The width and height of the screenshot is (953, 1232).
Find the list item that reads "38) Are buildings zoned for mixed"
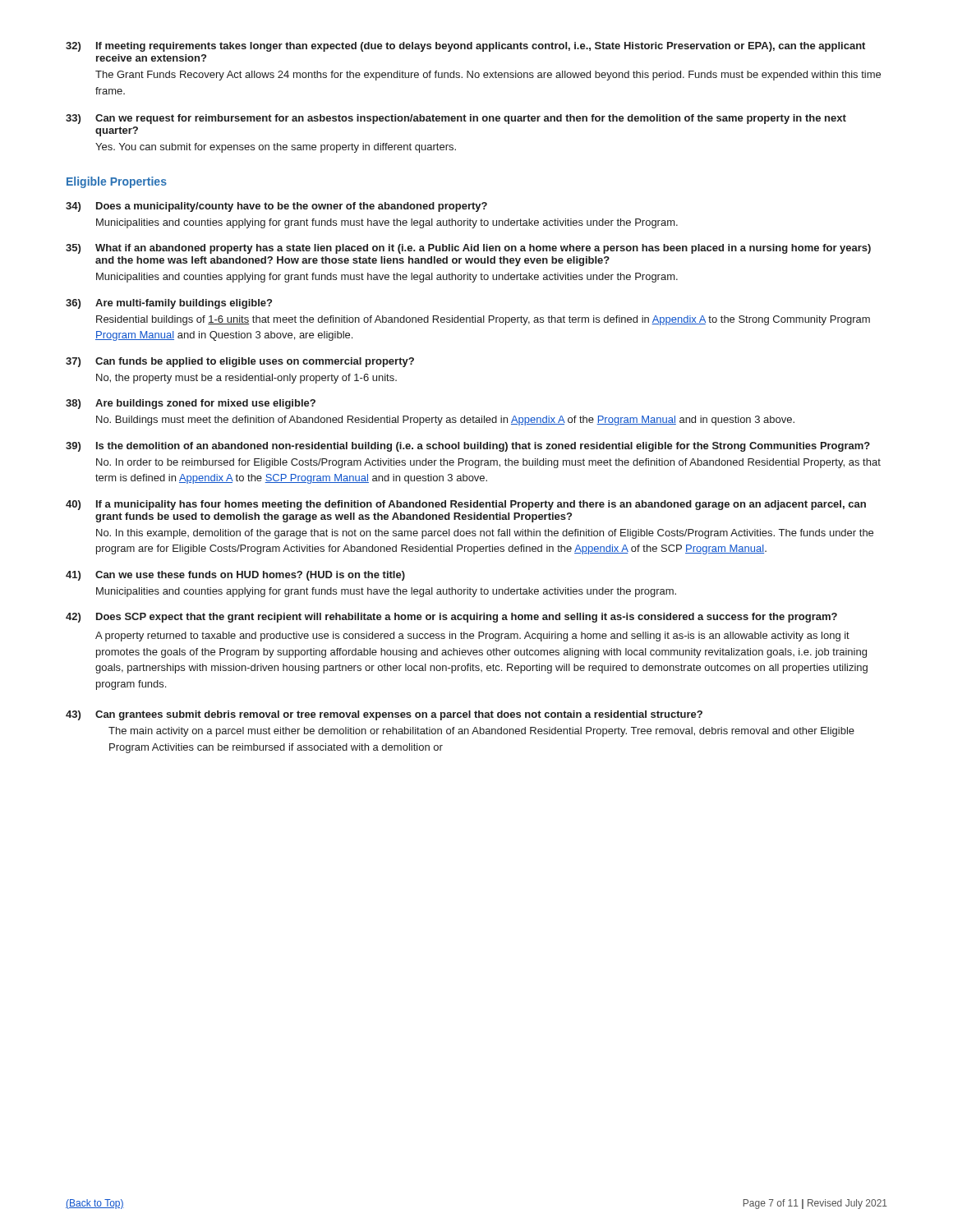tap(476, 412)
